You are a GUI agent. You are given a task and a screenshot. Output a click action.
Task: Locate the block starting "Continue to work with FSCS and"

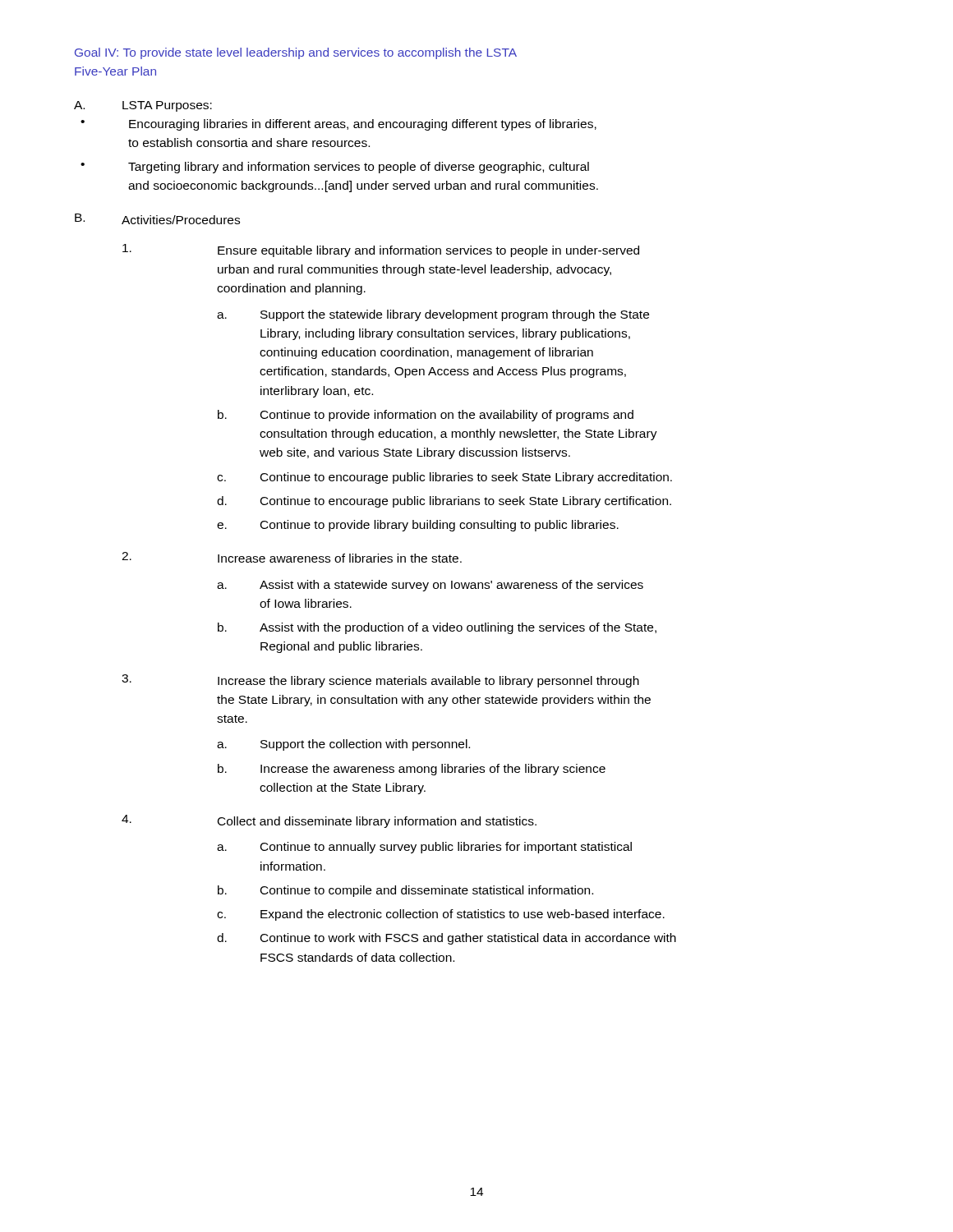point(468,947)
